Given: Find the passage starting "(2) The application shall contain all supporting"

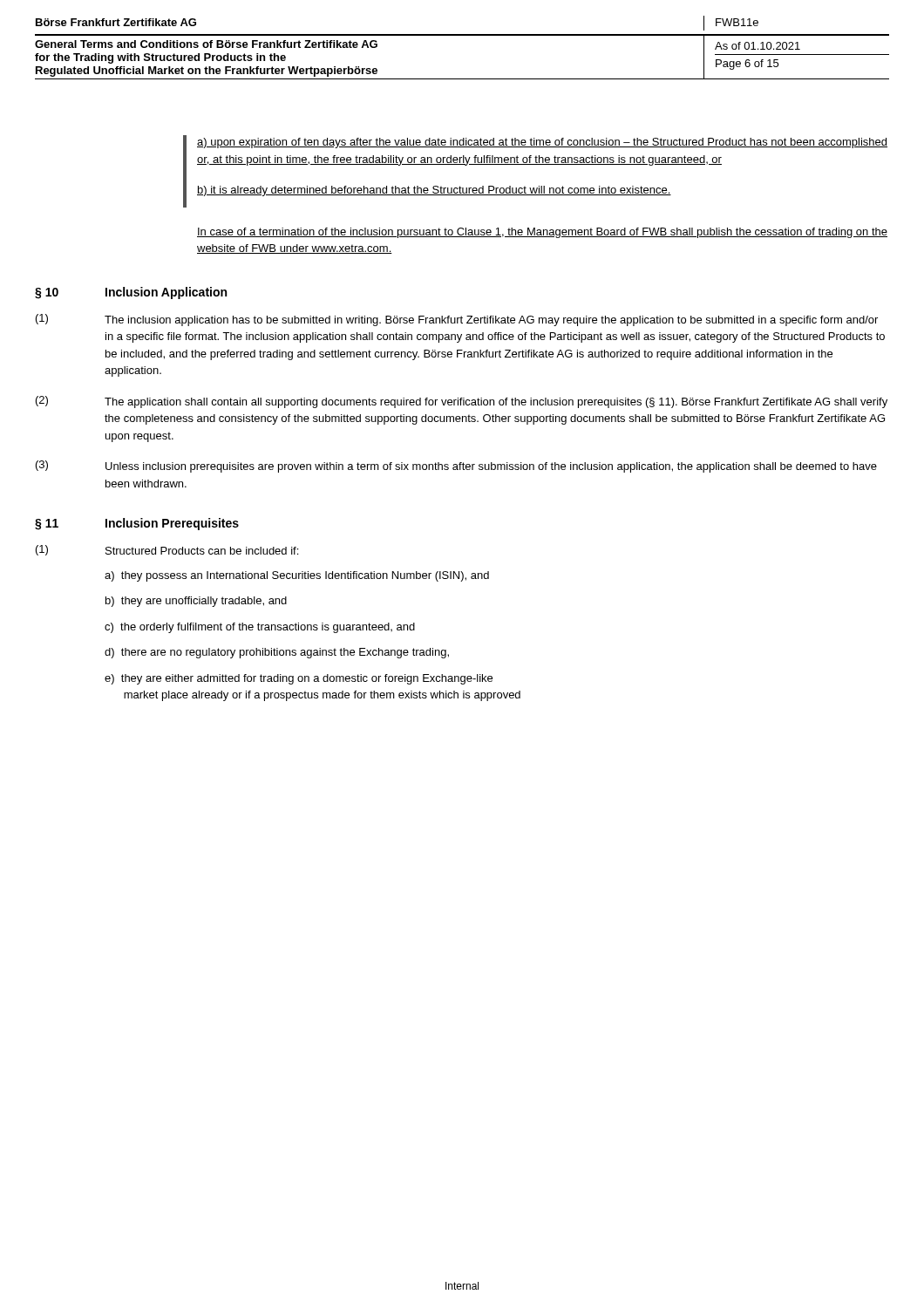Looking at the screenshot, I should [x=462, y=418].
